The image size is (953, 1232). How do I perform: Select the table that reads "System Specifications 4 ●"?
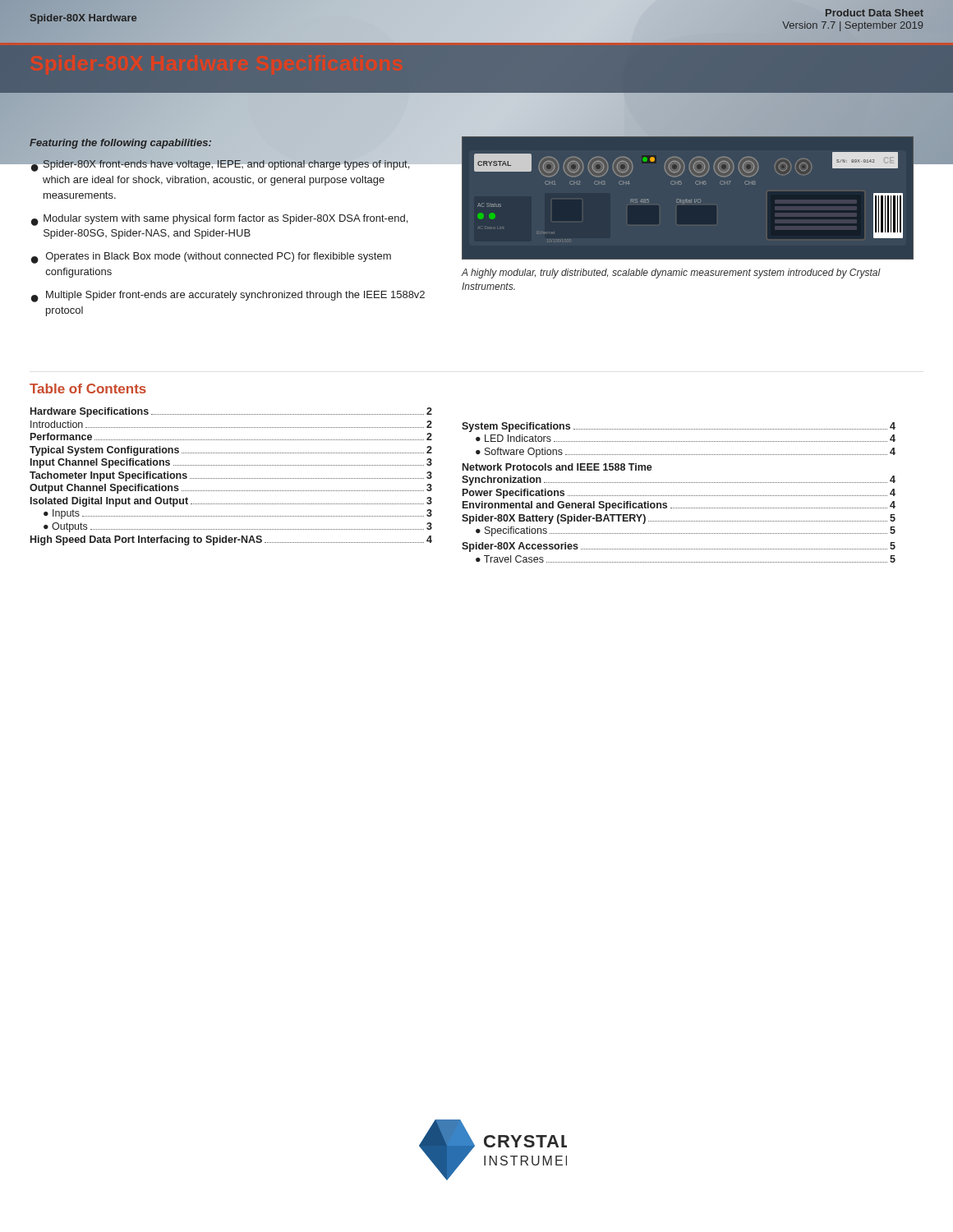(x=679, y=492)
